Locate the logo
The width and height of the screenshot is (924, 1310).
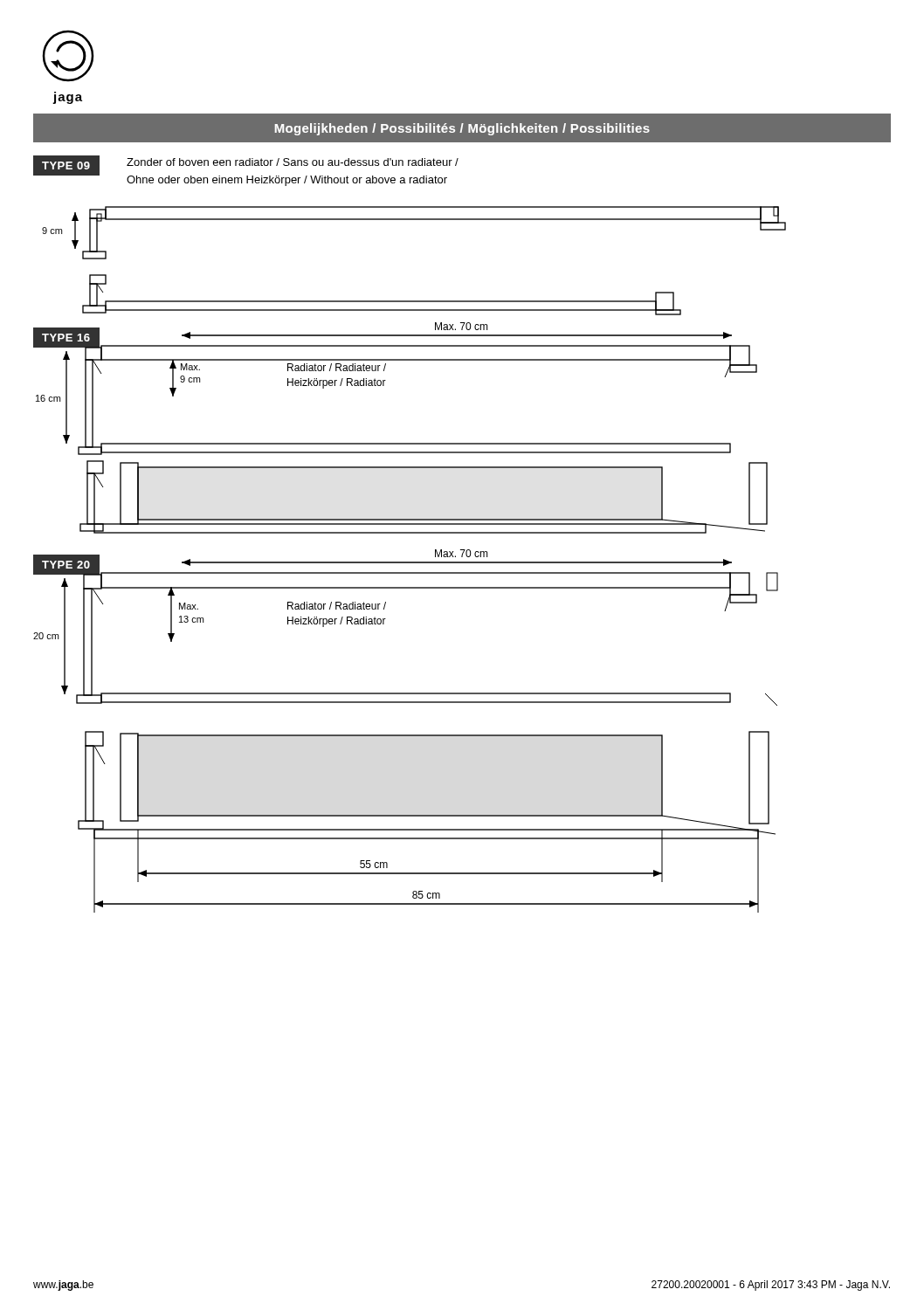(x=68, y=64)
